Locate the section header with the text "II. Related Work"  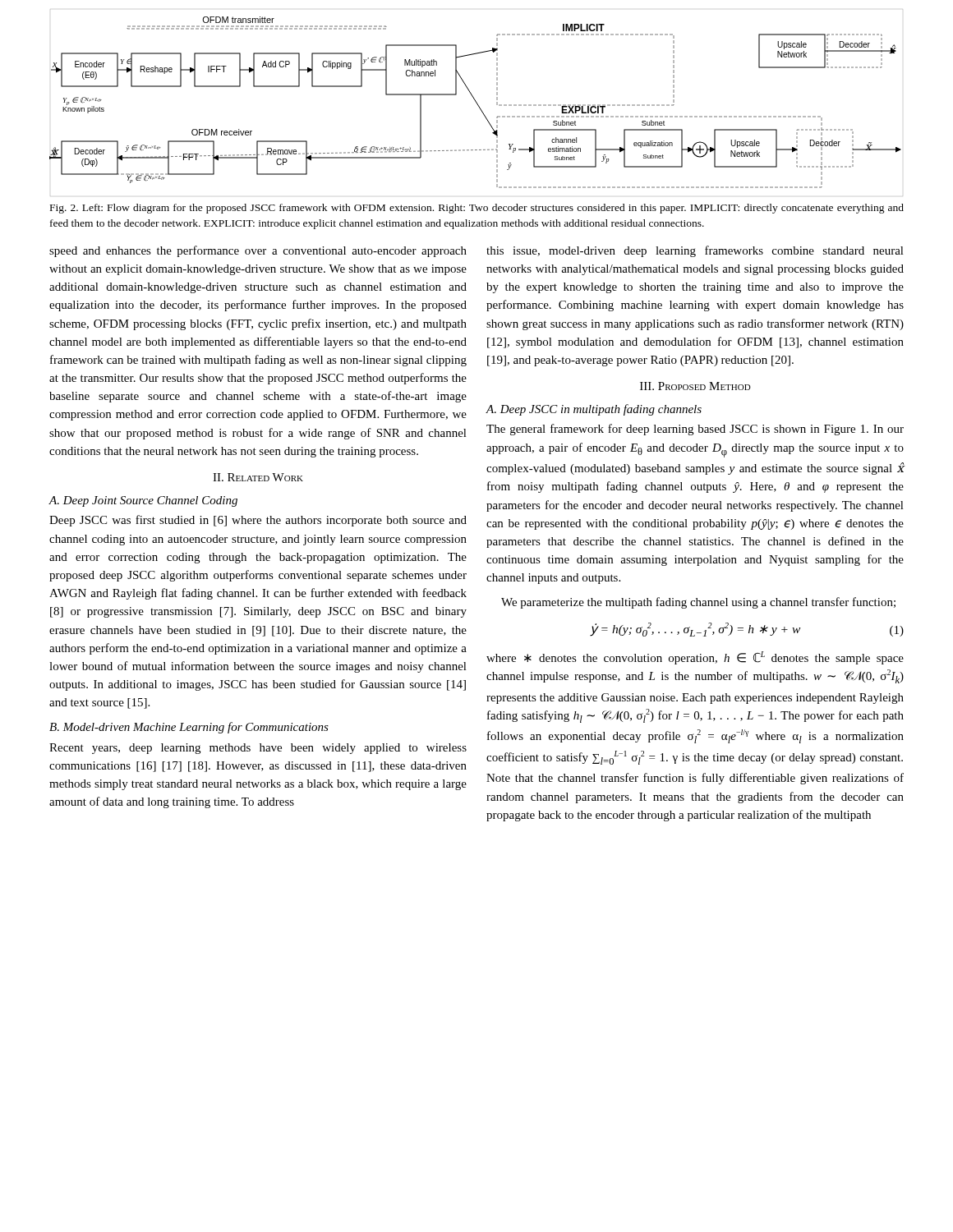pos(258,477)
